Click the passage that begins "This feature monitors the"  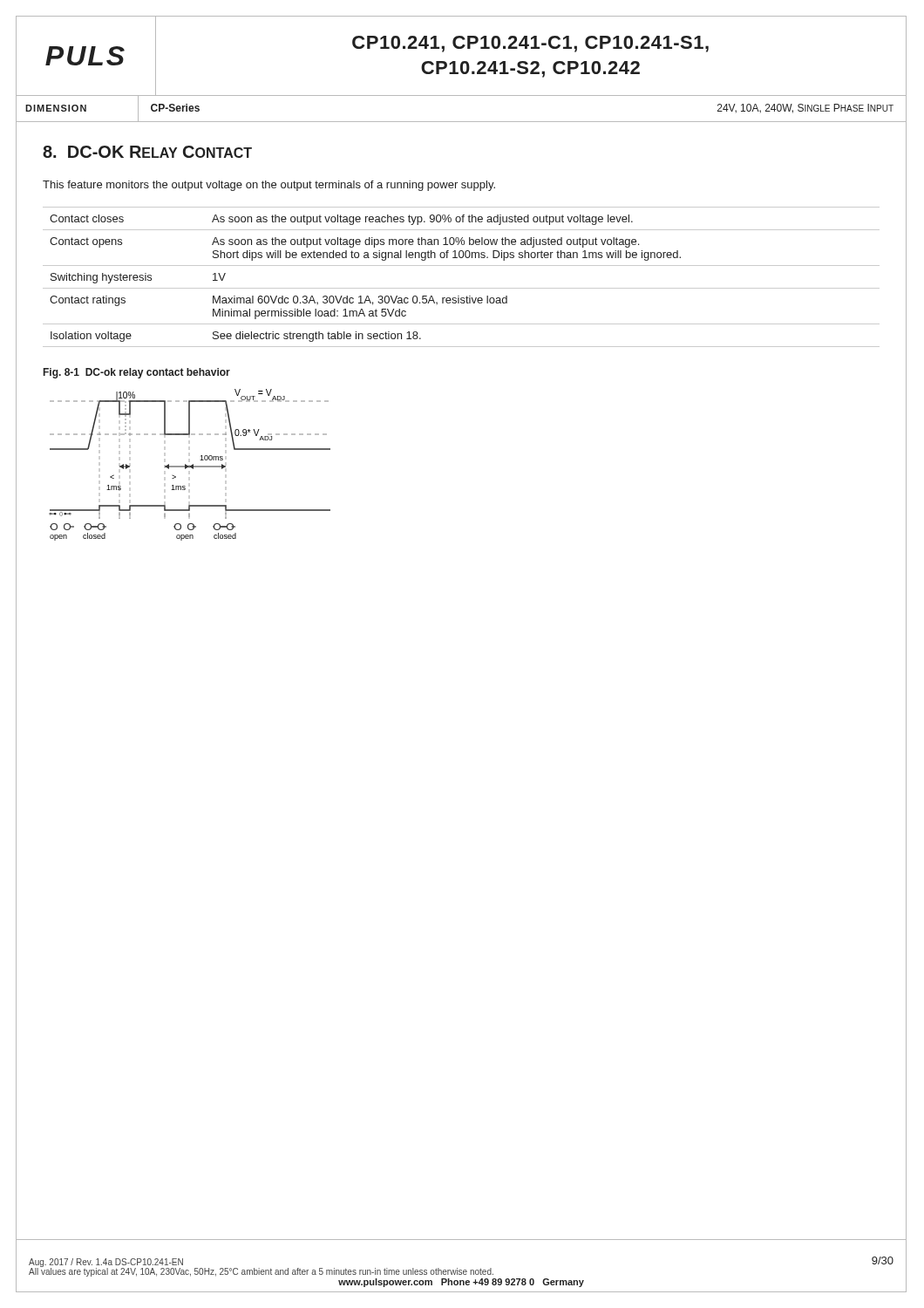[461, 184]
